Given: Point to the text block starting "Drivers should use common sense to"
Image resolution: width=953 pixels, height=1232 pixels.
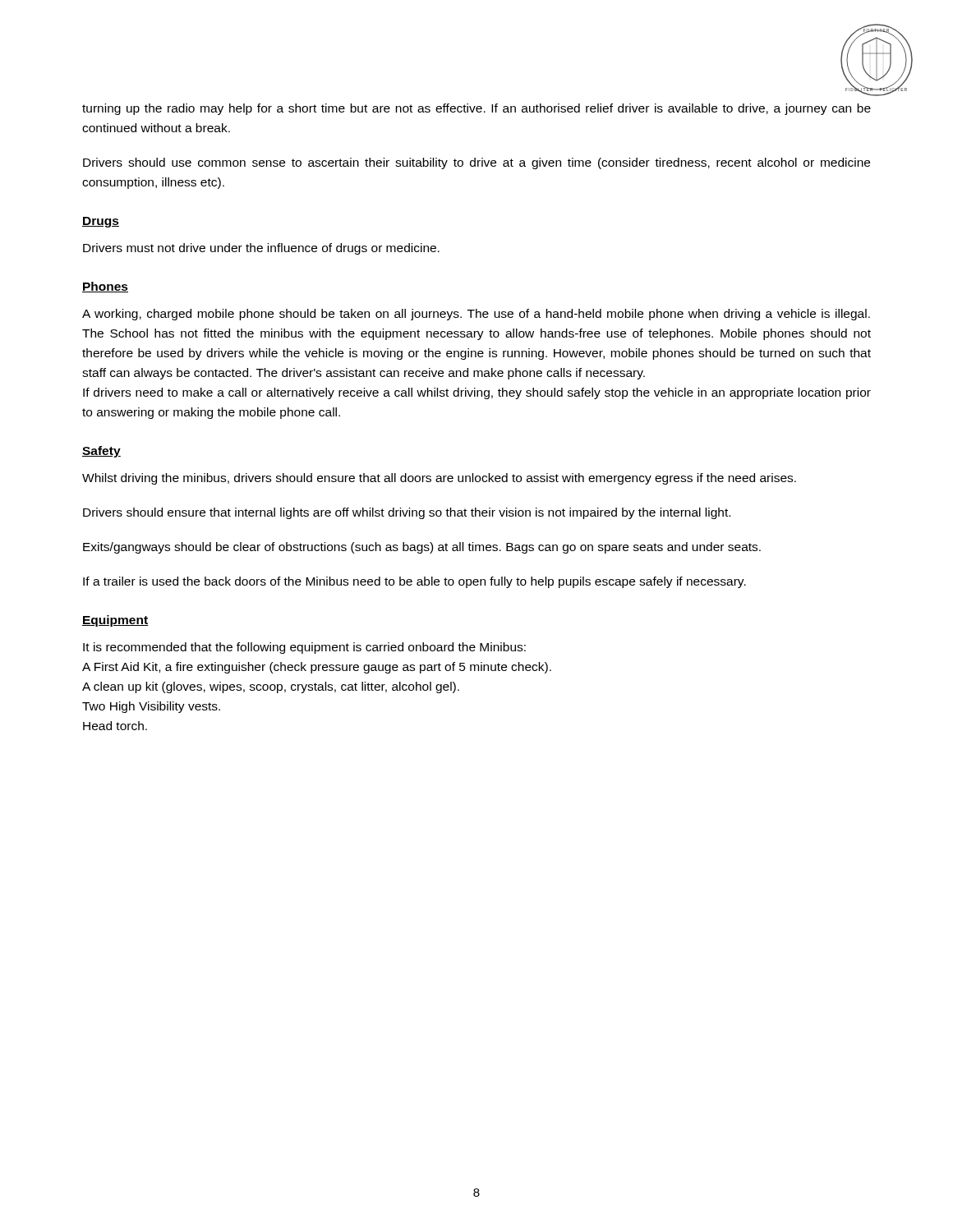Looking at the screenshot, I should [476, 172].
